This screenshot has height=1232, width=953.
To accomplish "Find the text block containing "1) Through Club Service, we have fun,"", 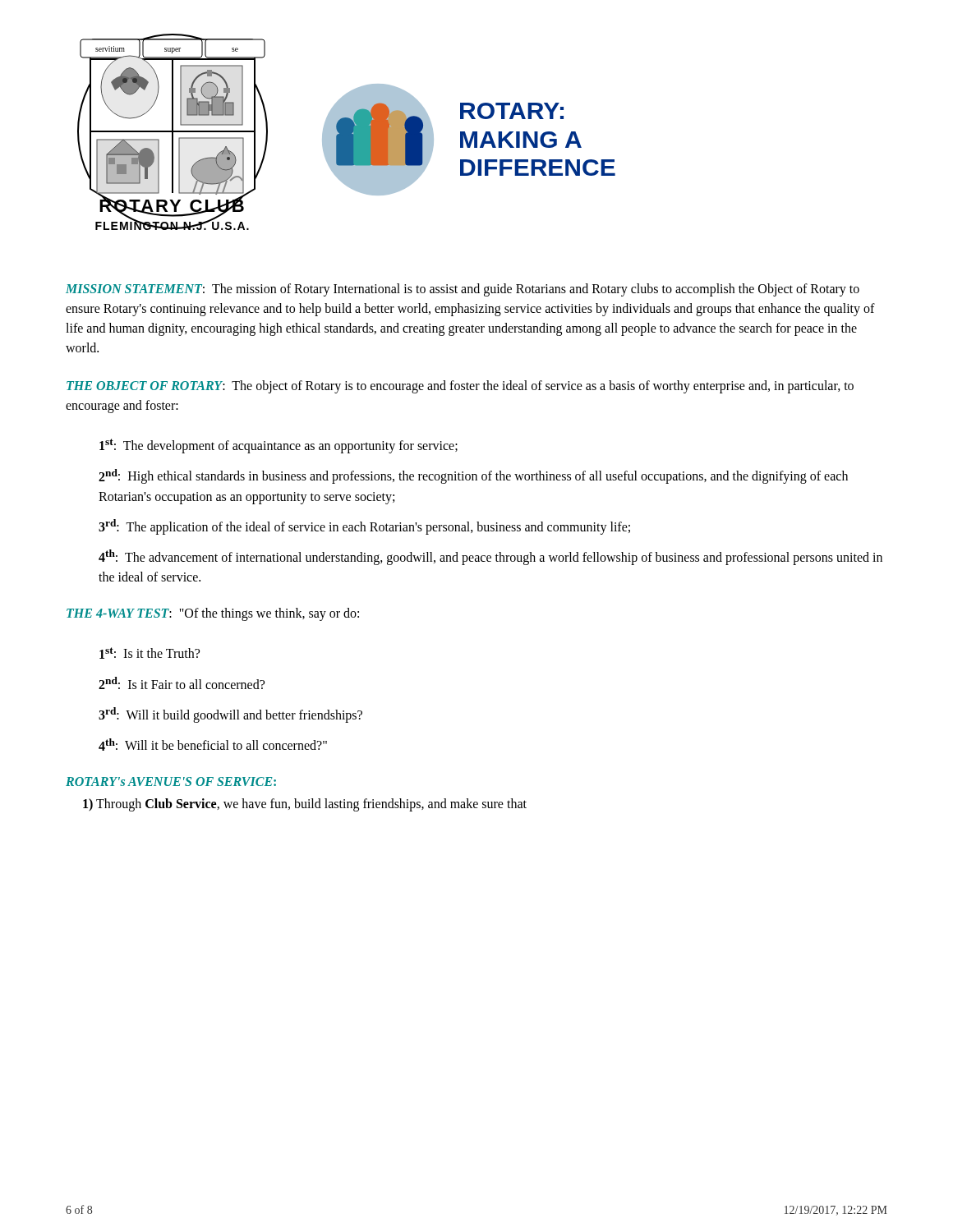I will (304, 803).
